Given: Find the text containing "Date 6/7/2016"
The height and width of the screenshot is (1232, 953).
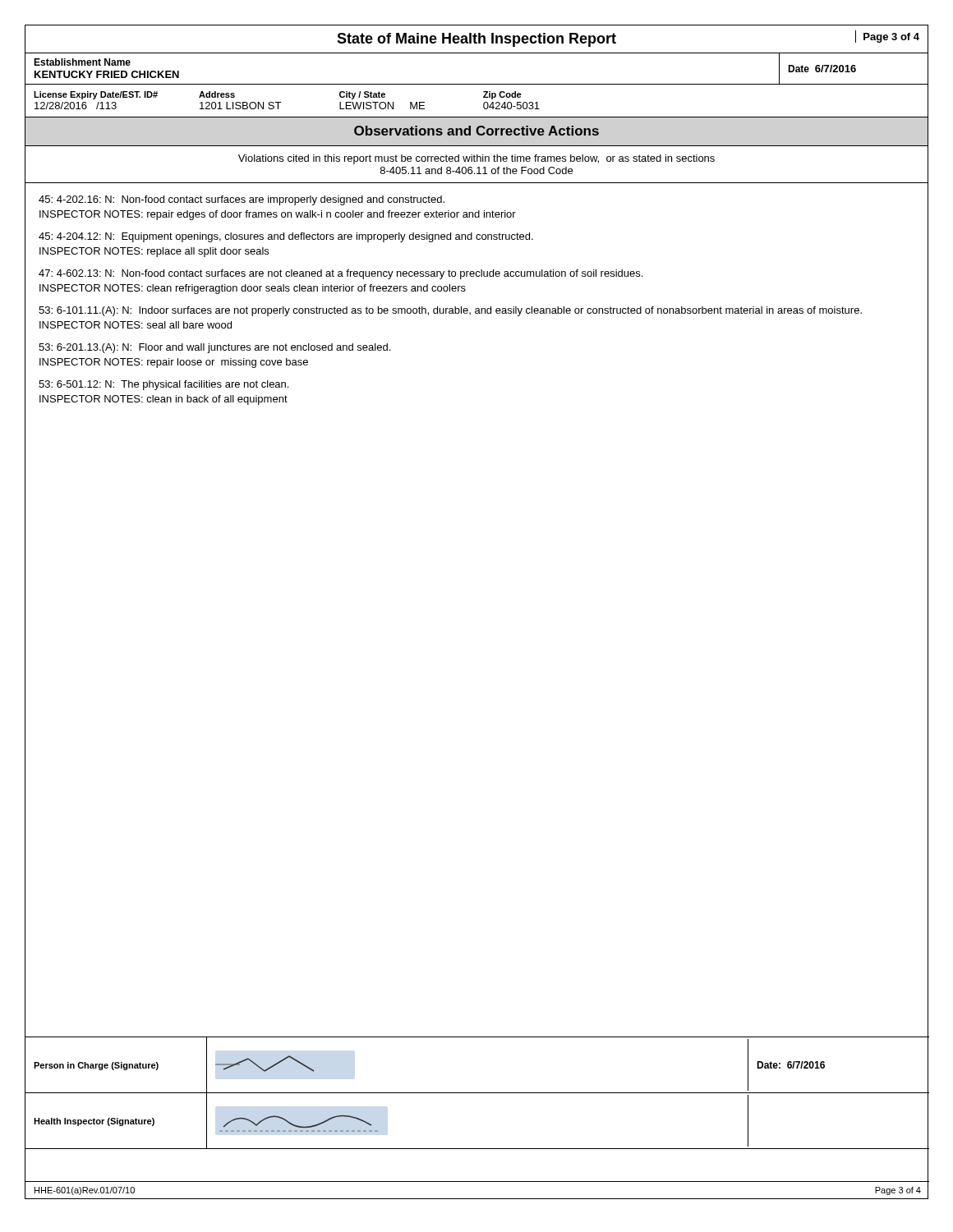Looking at the screenshot, I should pyautogui.click(x=822, y=69).
